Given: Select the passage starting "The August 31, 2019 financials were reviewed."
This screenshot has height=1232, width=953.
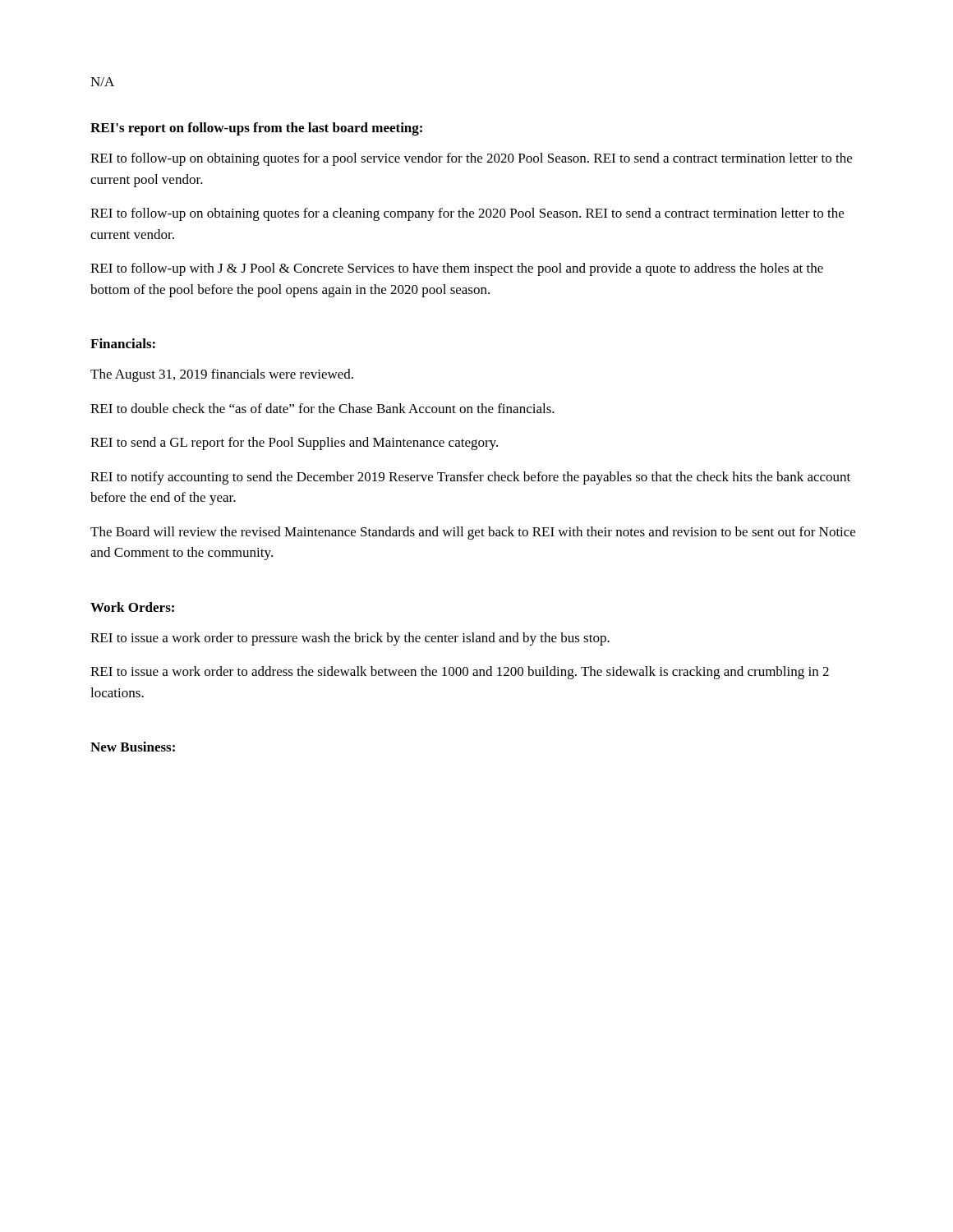Looking at the screenshot, I should tap(222, 374).
